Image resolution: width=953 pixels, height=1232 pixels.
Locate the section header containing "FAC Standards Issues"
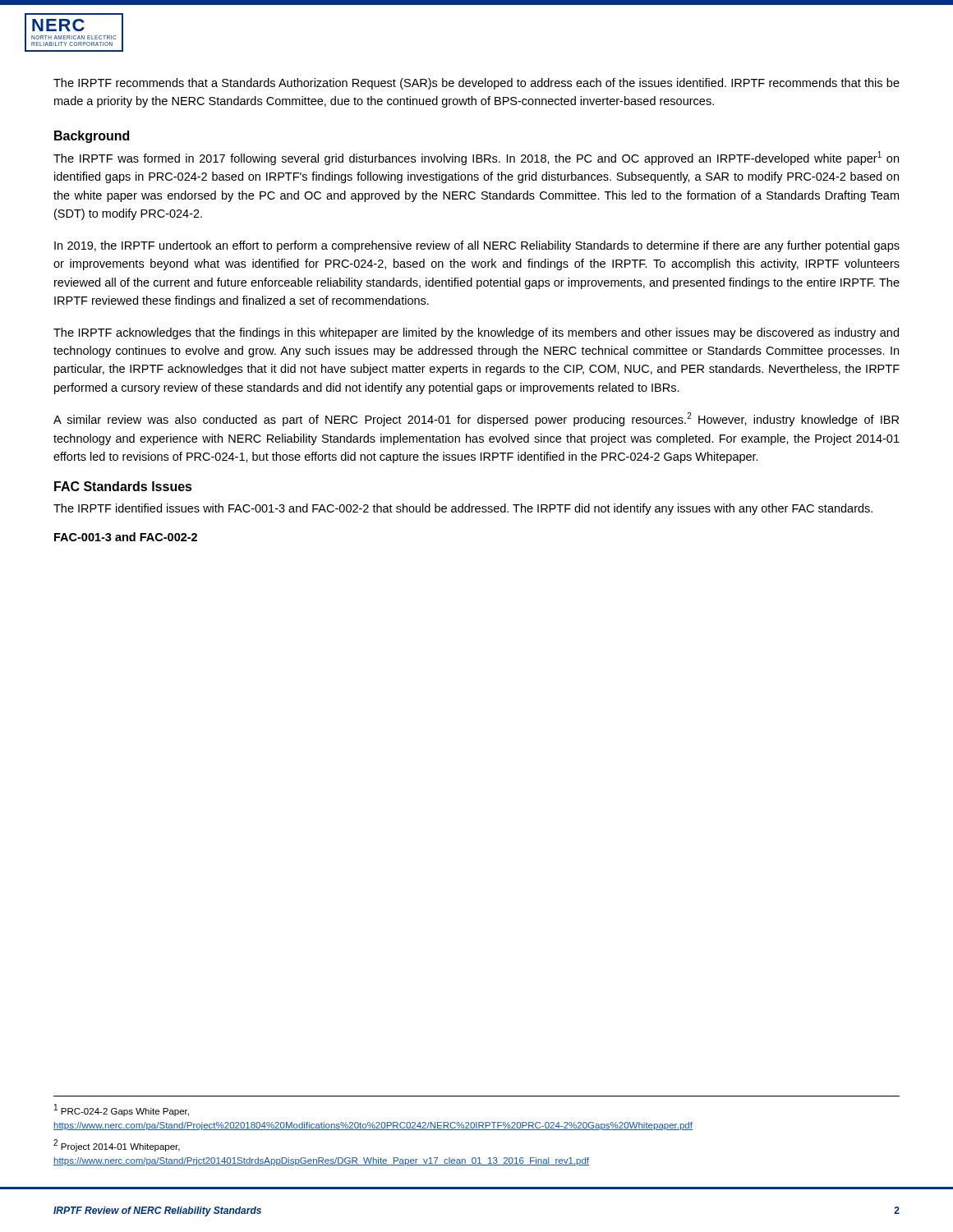tap(123, 486)
